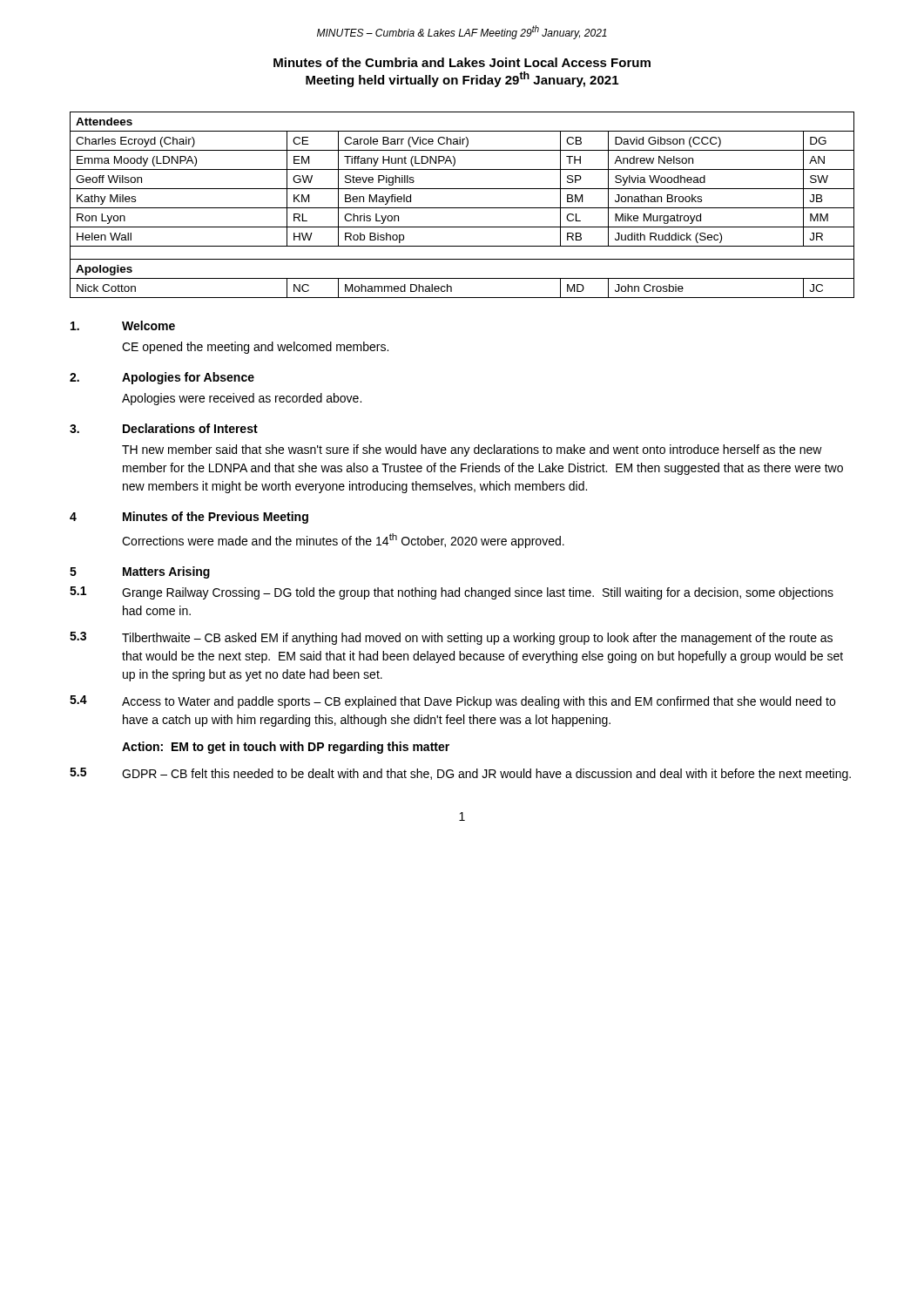Click on the section header that says "2. Apologies for Absence"
Viewport: 924px width, 1307px height.
coord(162,377)
